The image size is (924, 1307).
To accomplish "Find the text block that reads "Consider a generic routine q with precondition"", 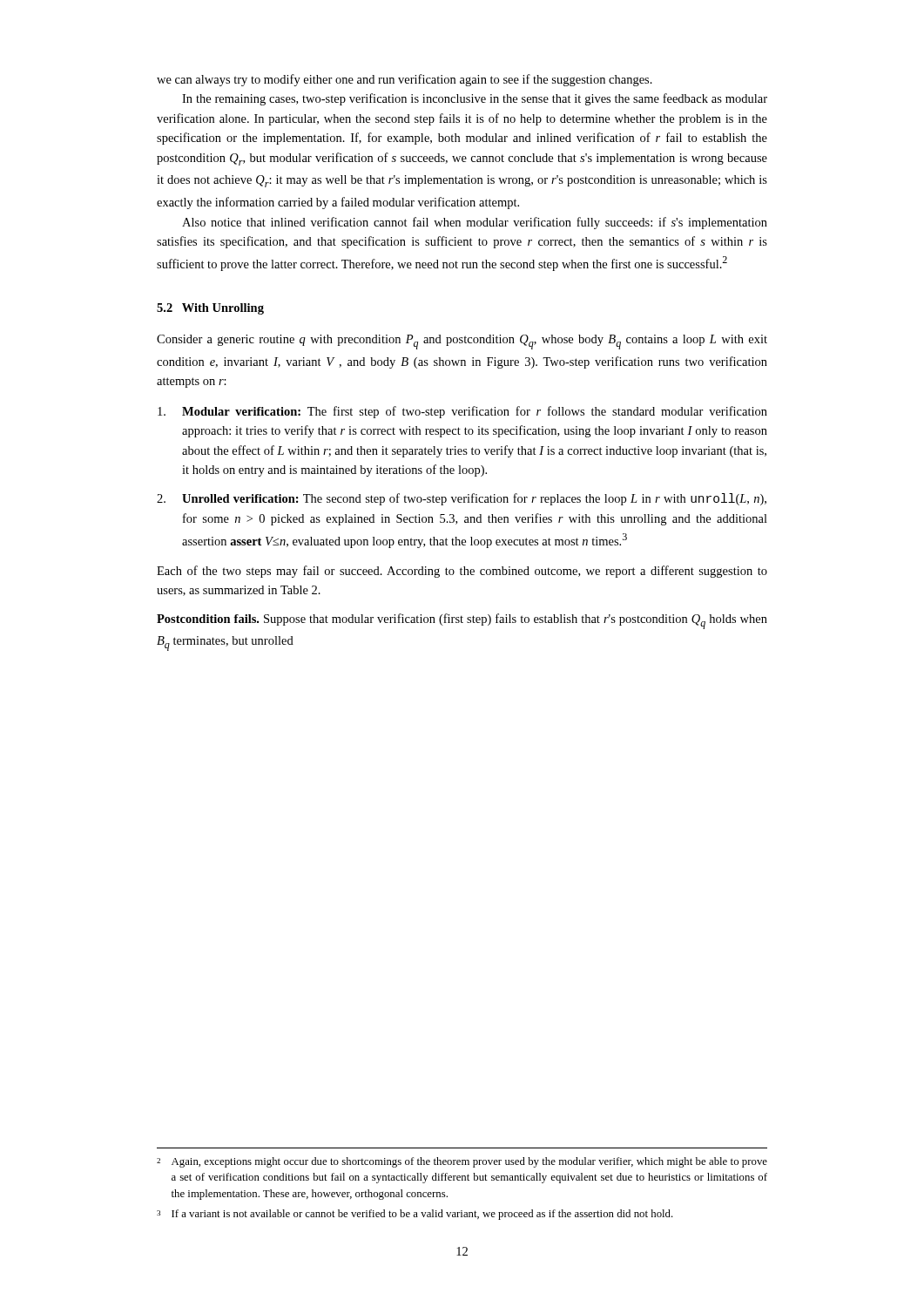I will pyautogui.click(x=462, y=360).
